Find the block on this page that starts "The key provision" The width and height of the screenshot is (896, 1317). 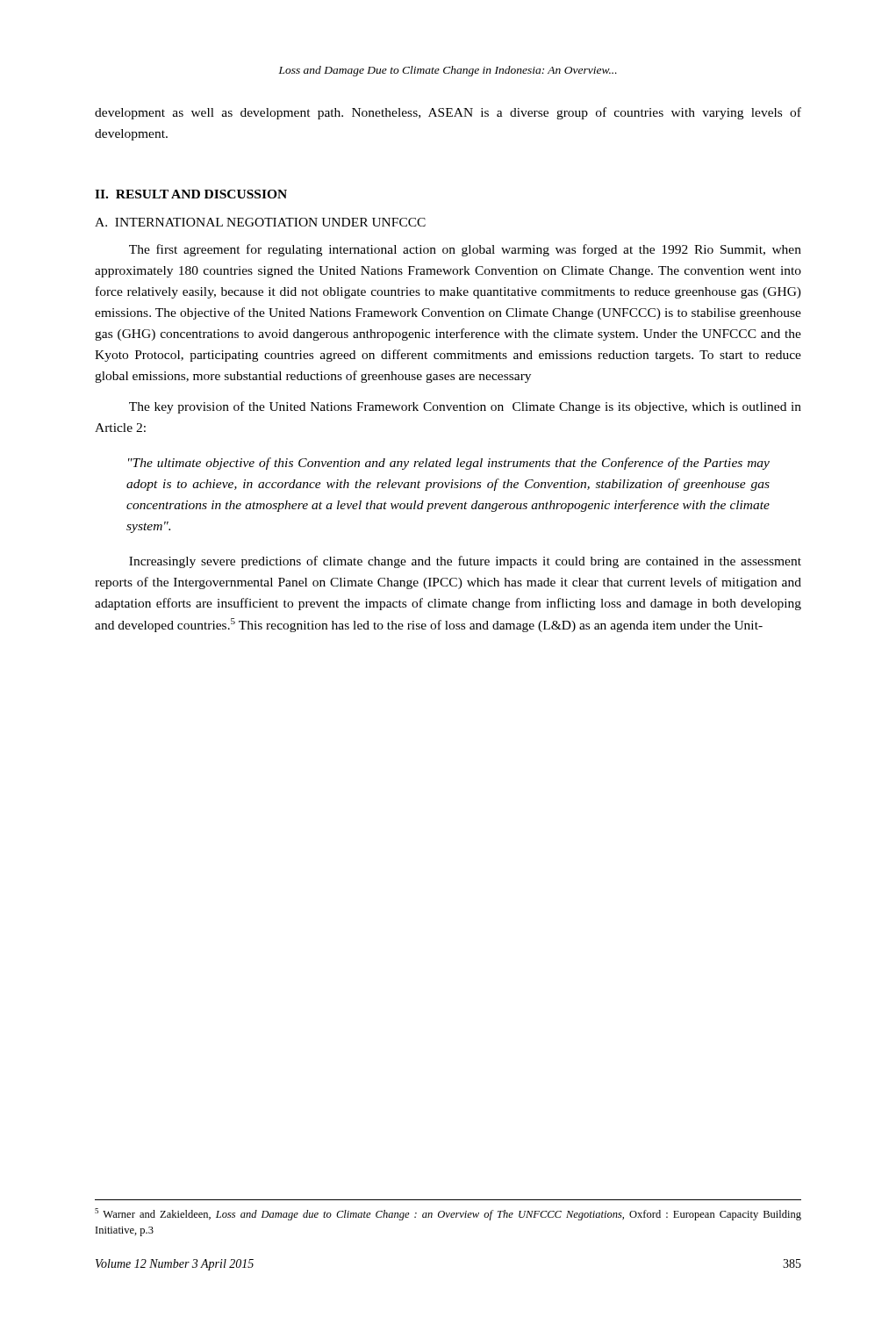pyautogui.click(x=448, y=417)
